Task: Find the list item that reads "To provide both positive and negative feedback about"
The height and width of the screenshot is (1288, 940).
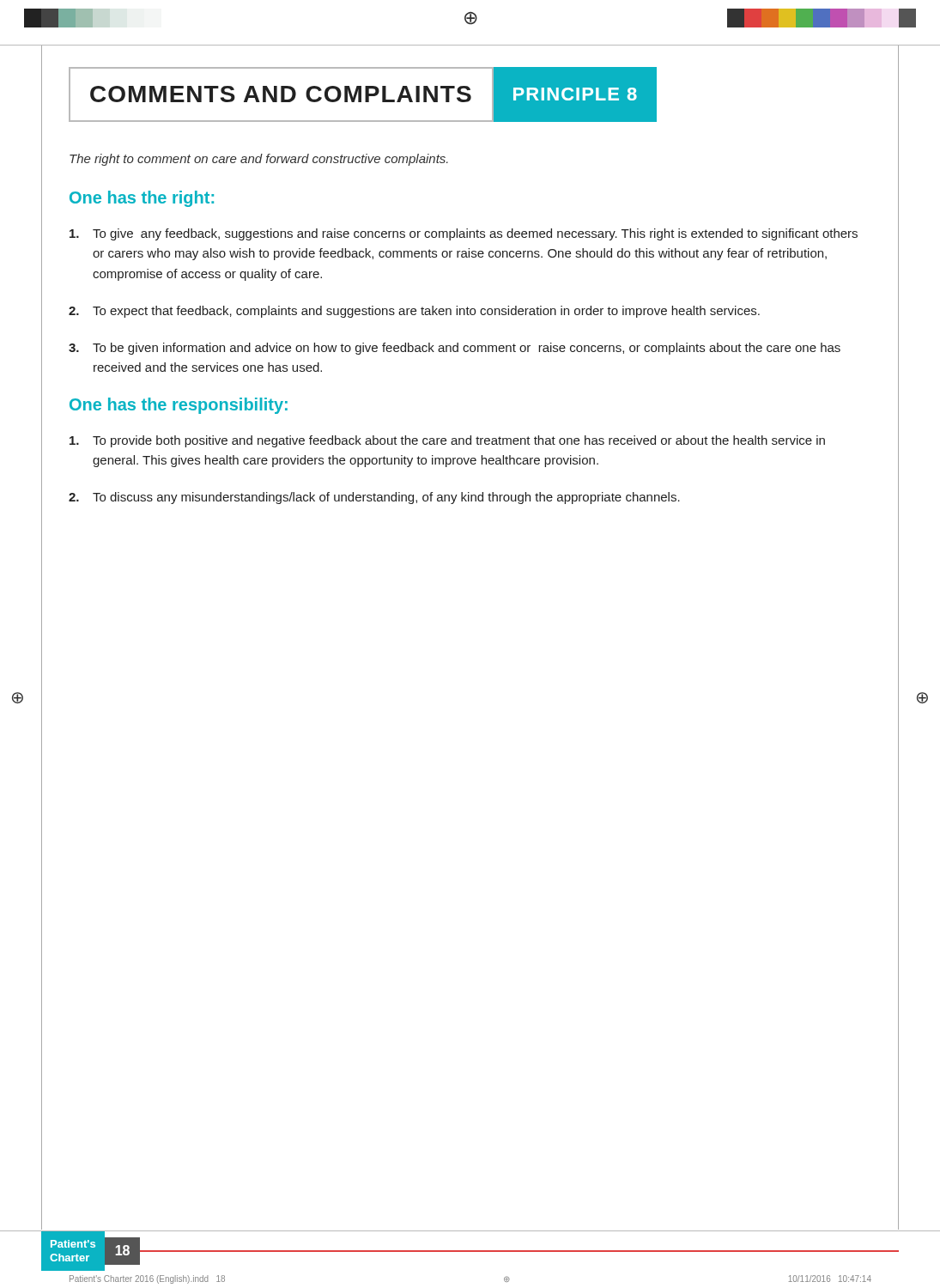Action: click(x=470, y=450)
